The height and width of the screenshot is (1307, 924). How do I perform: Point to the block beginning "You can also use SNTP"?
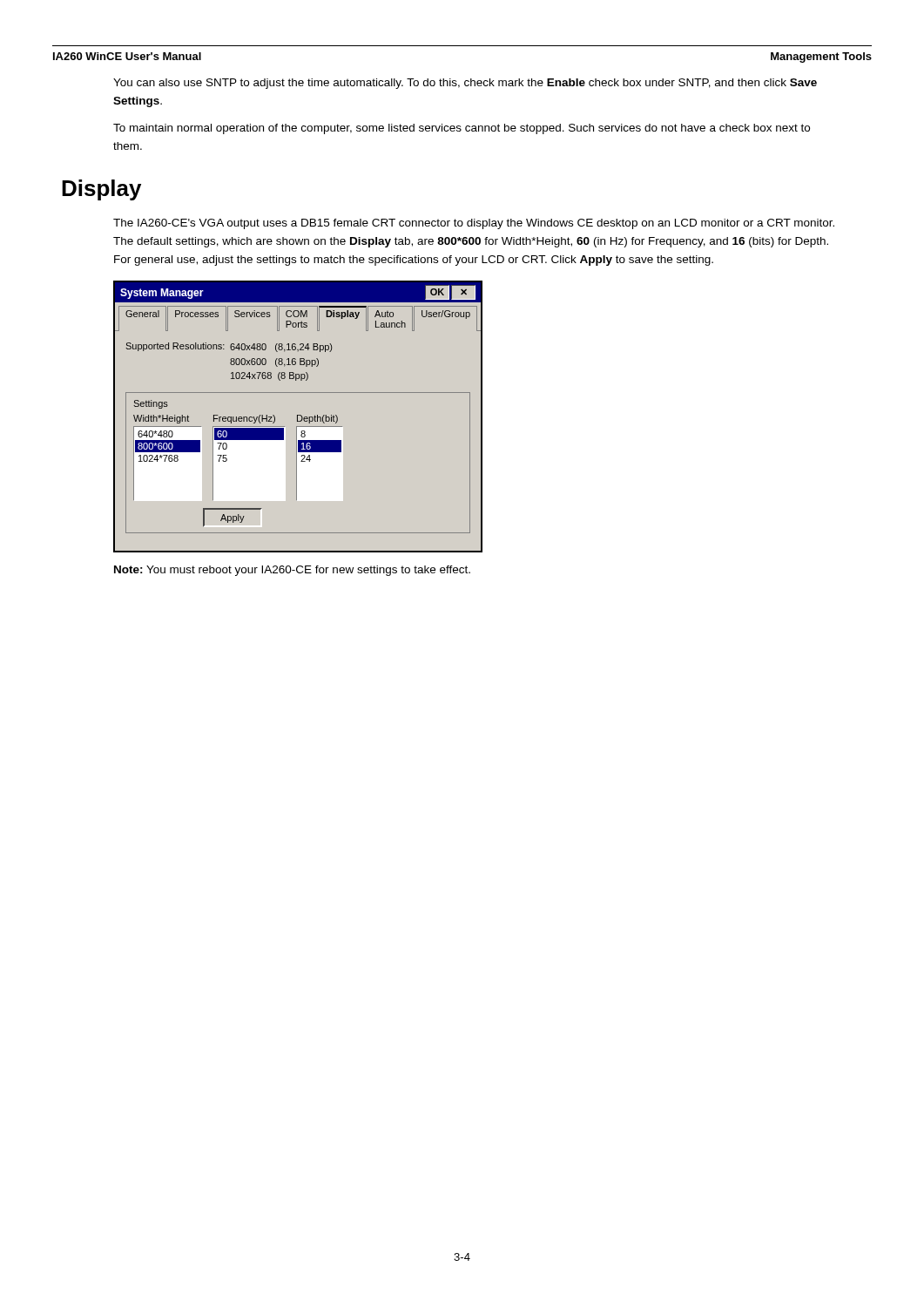[465, 91]
